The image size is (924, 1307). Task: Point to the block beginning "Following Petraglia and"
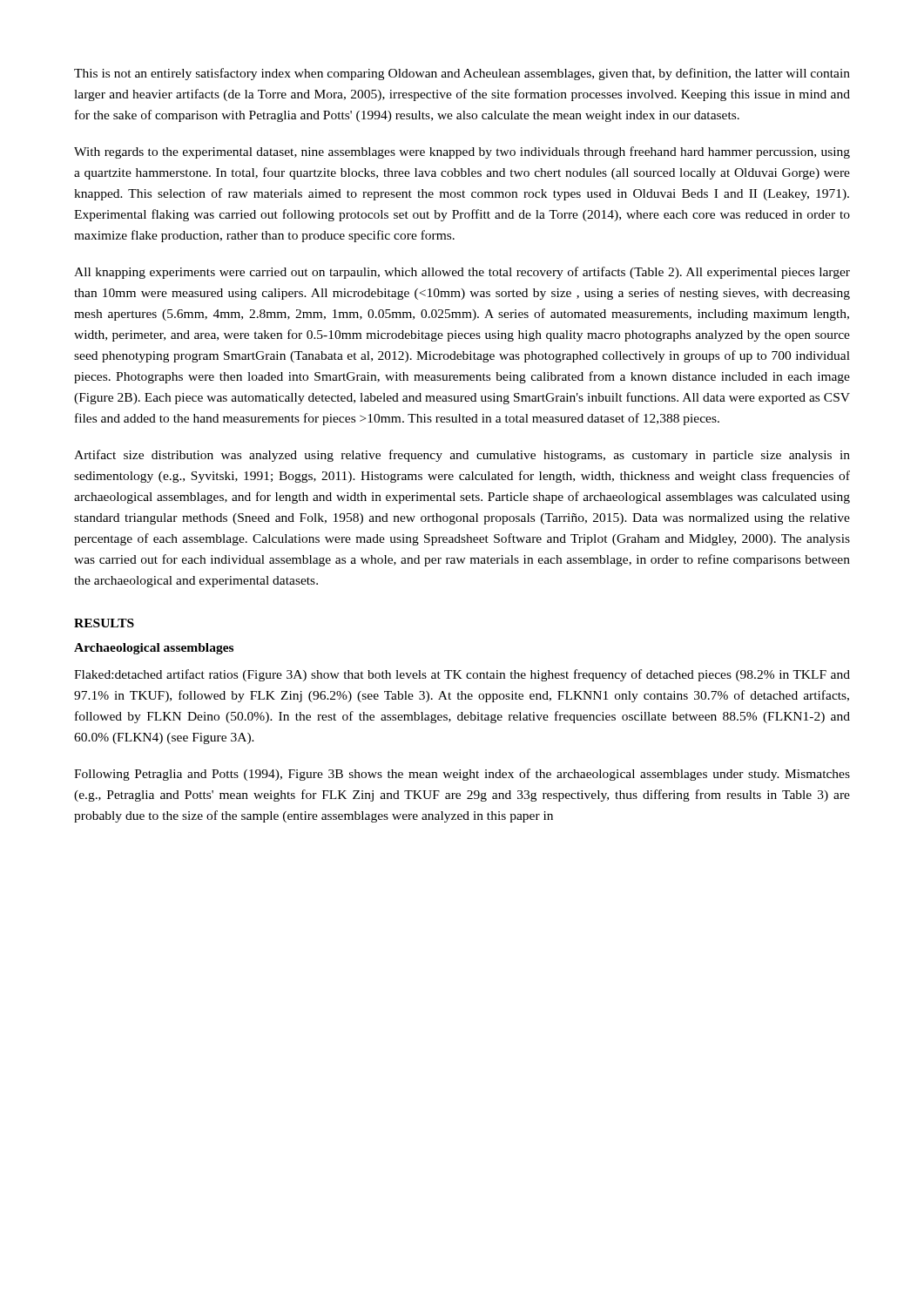tap(462, 795)
